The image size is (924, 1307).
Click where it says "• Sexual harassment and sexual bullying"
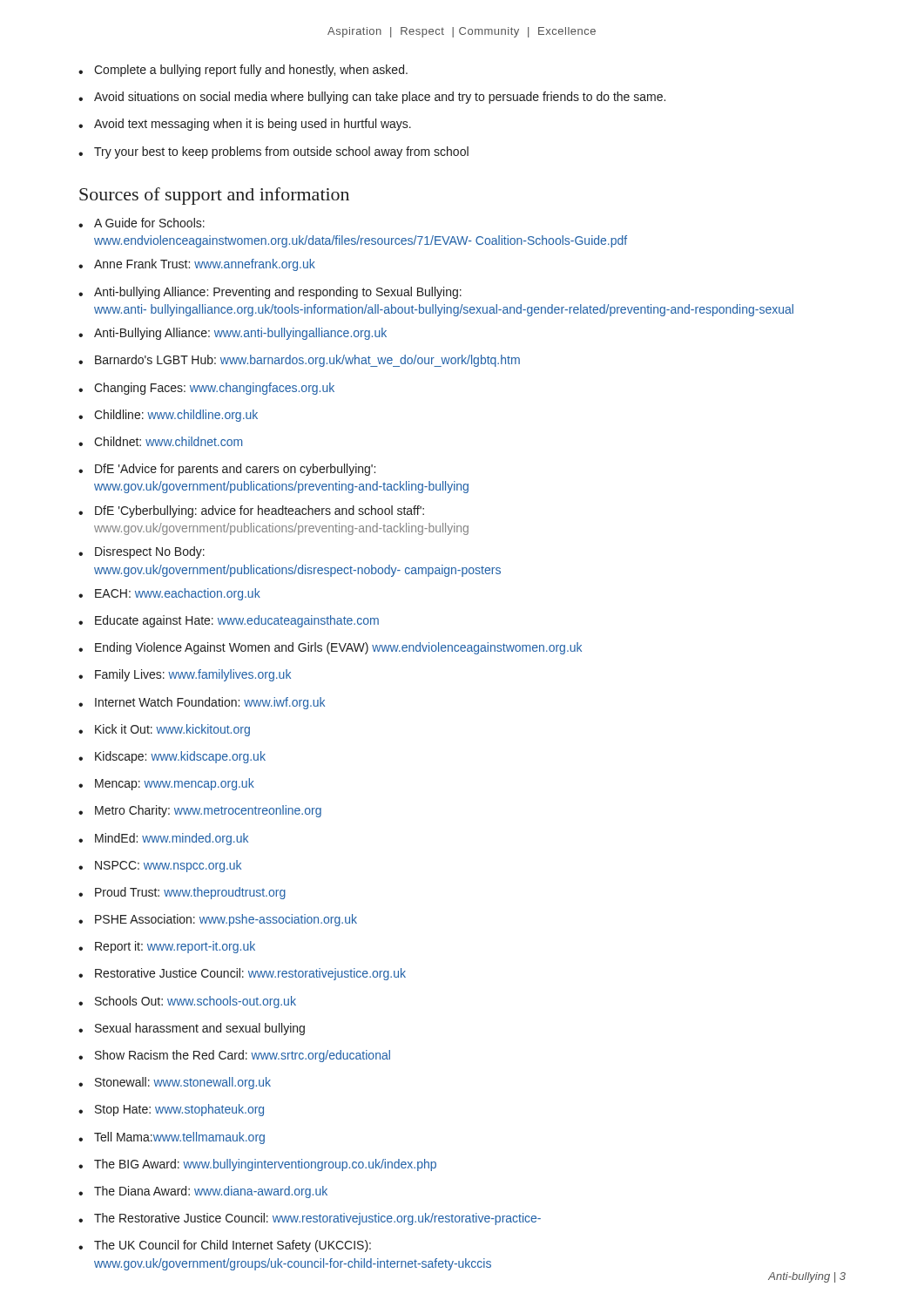192,1029
